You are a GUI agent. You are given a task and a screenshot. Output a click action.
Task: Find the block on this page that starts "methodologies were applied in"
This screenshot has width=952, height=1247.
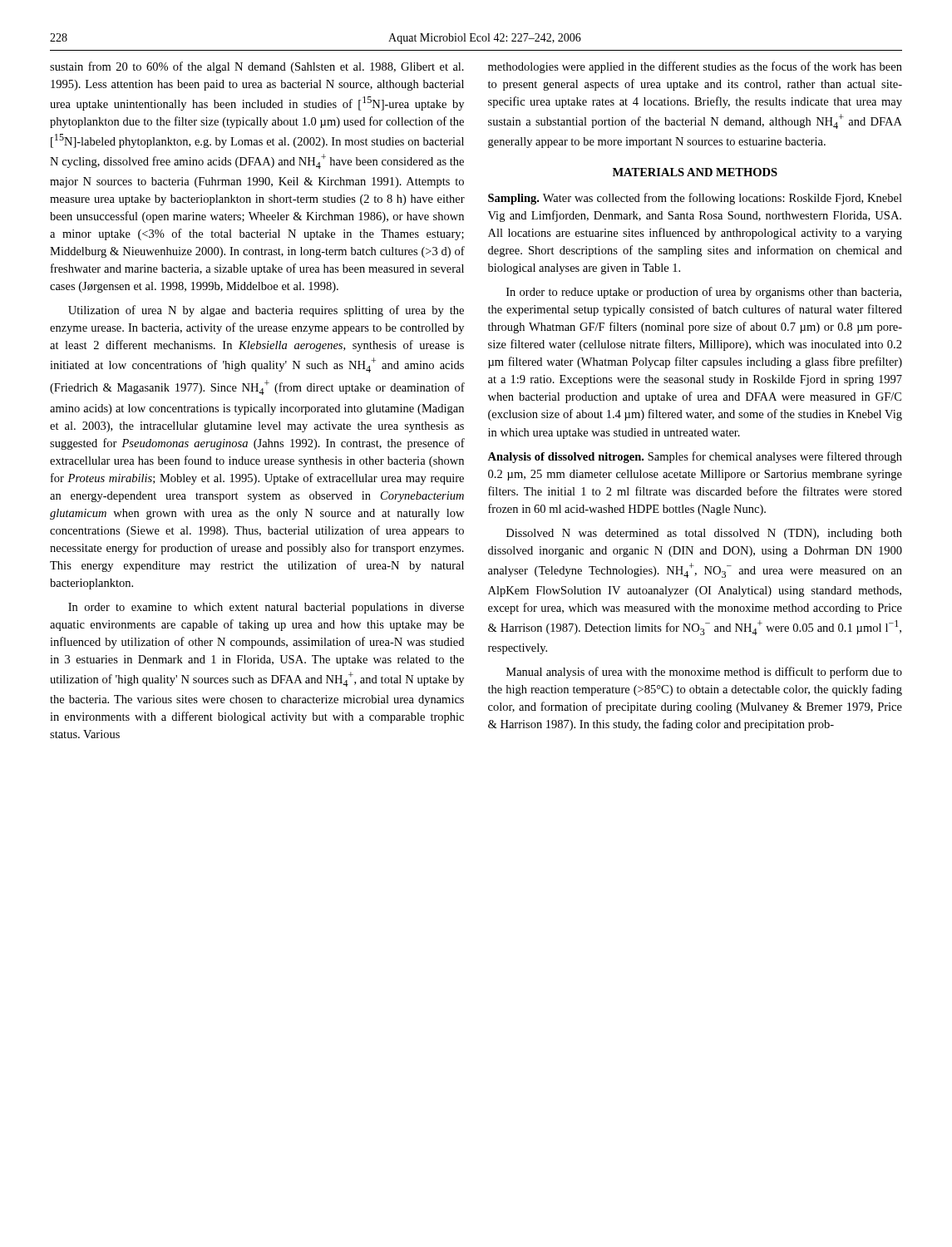695,104
